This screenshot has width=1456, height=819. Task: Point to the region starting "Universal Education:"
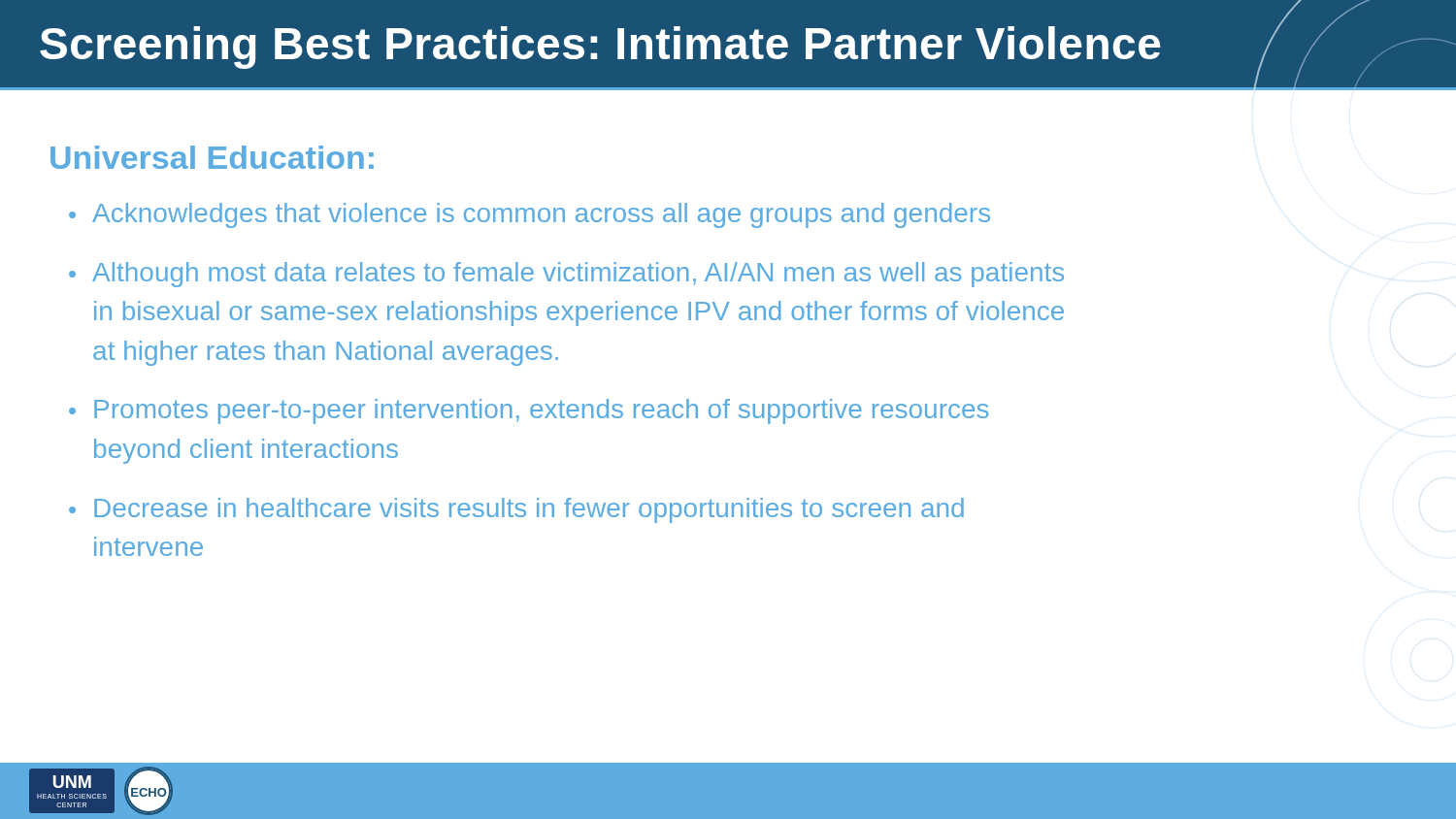(213, 157)
